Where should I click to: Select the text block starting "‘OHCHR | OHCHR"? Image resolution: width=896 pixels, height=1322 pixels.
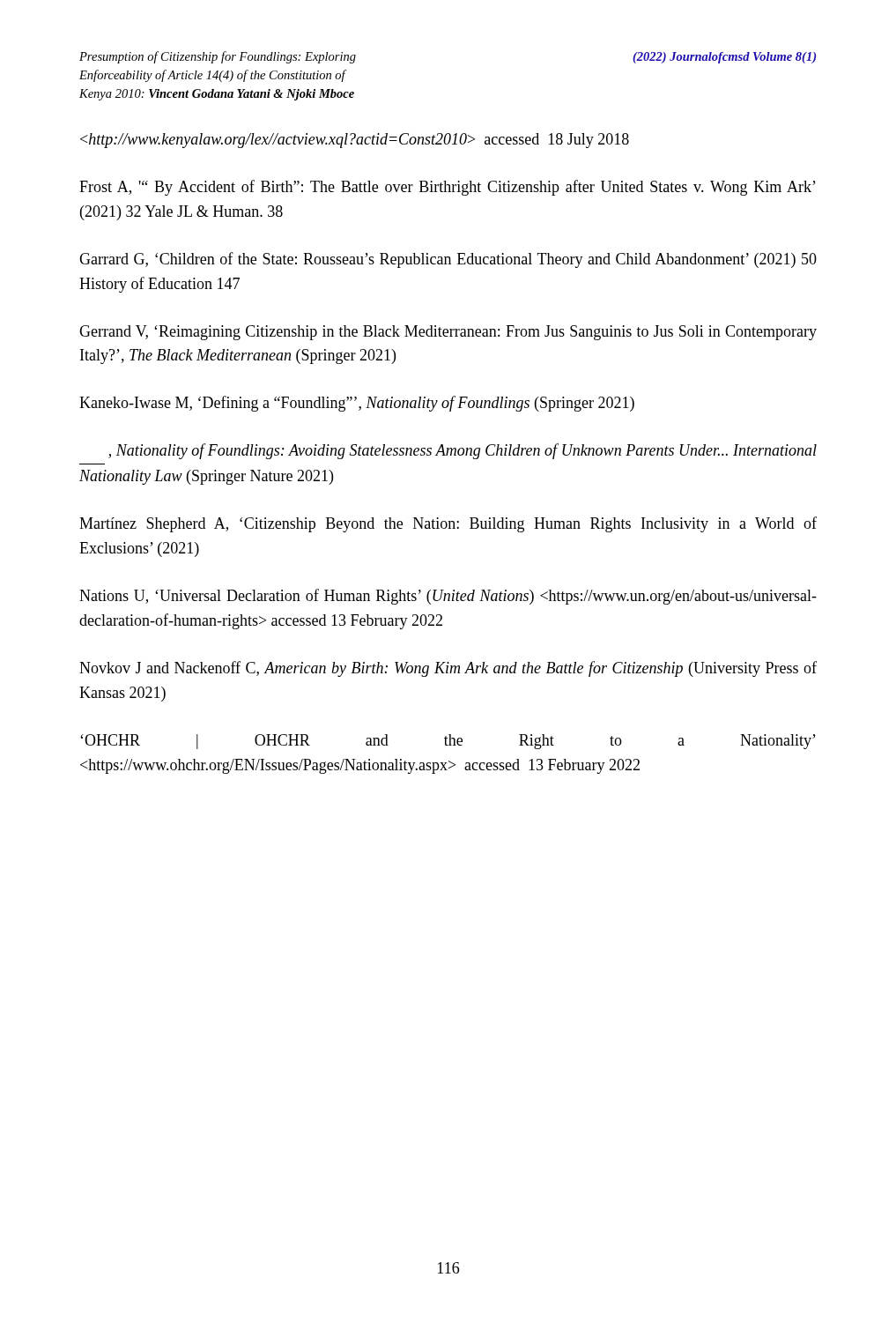[448, 753]
